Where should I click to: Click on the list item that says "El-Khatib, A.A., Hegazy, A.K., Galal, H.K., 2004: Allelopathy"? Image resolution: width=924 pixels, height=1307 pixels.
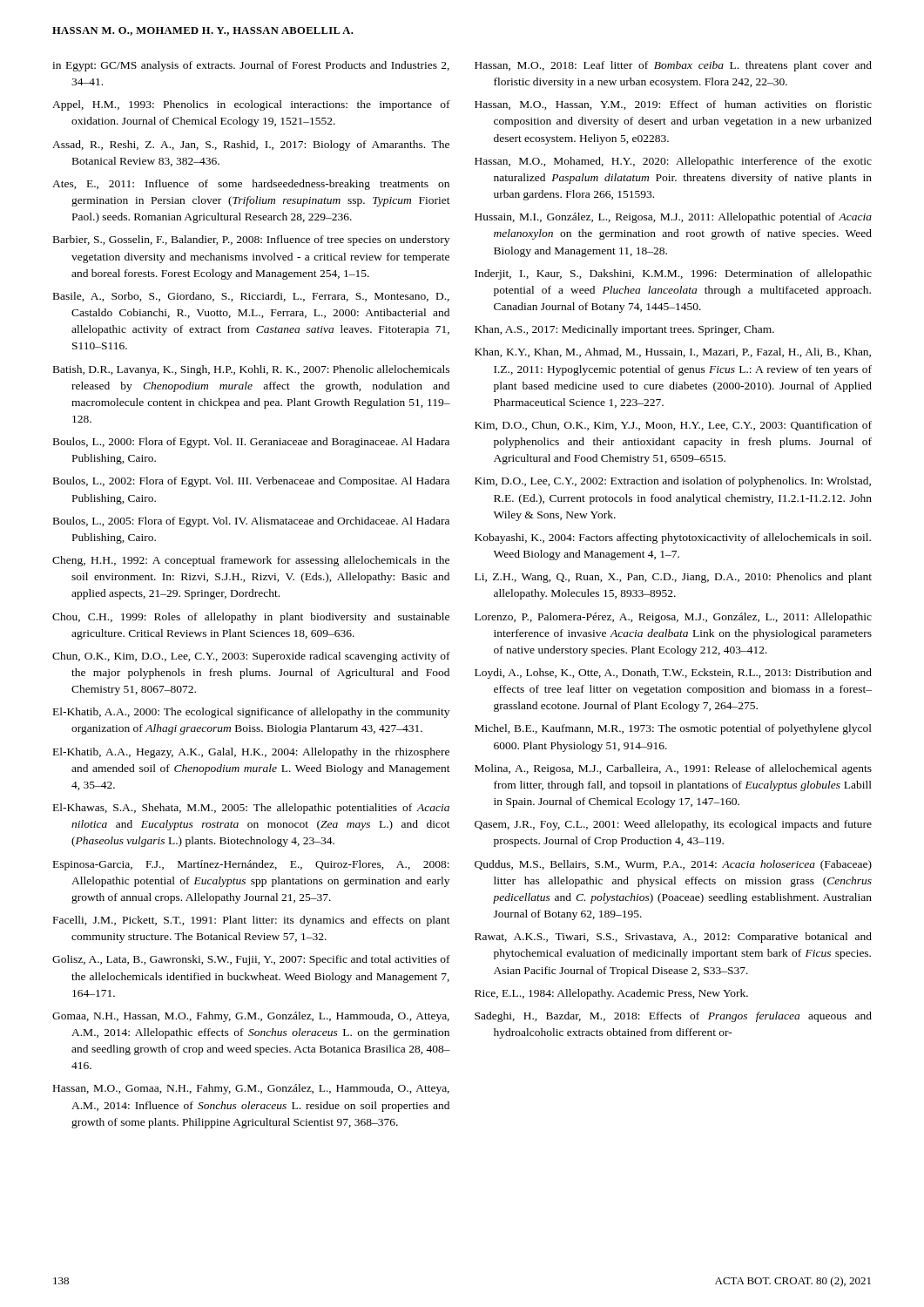[251, 768]
